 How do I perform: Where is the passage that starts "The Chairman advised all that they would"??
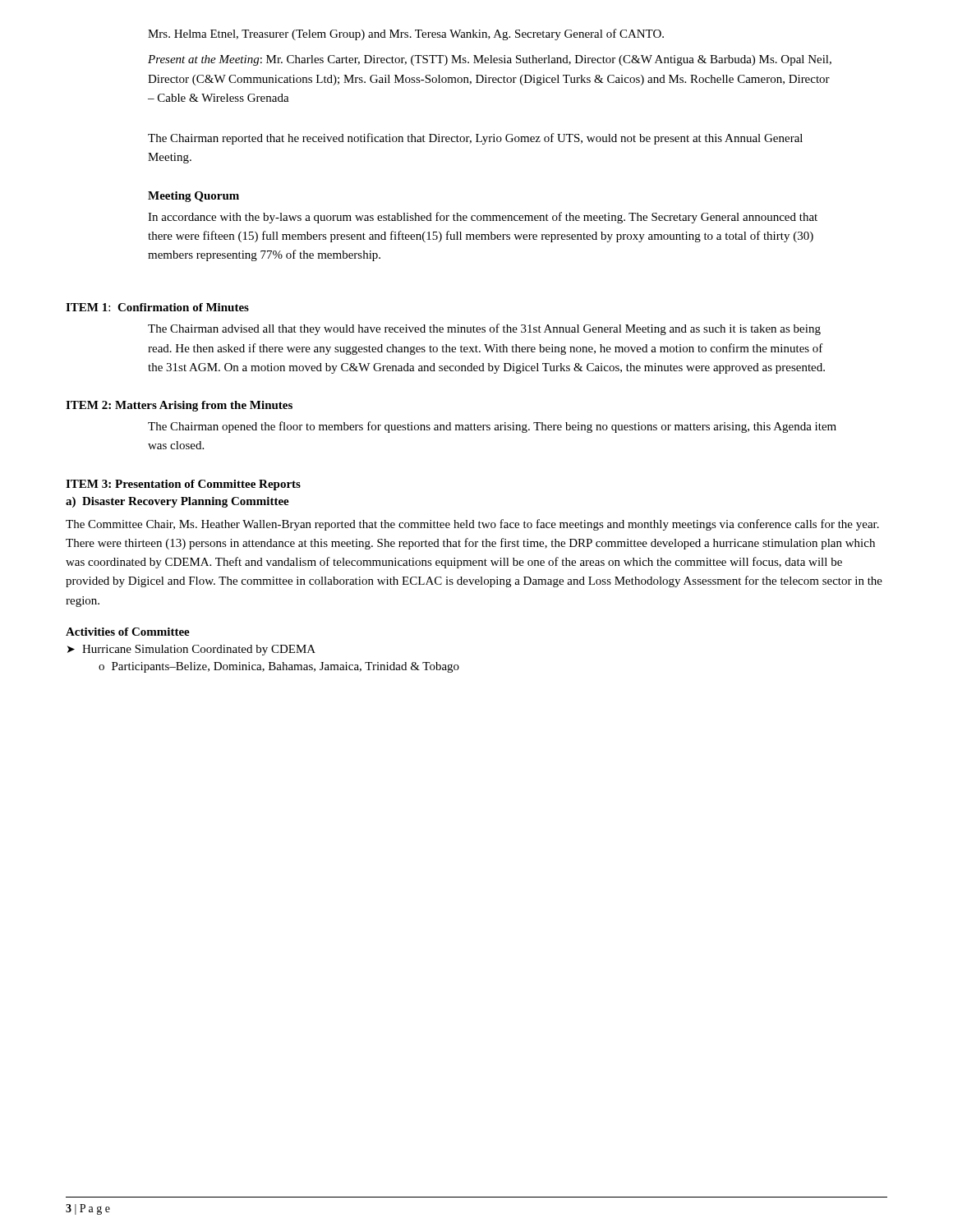pos(487,348)
